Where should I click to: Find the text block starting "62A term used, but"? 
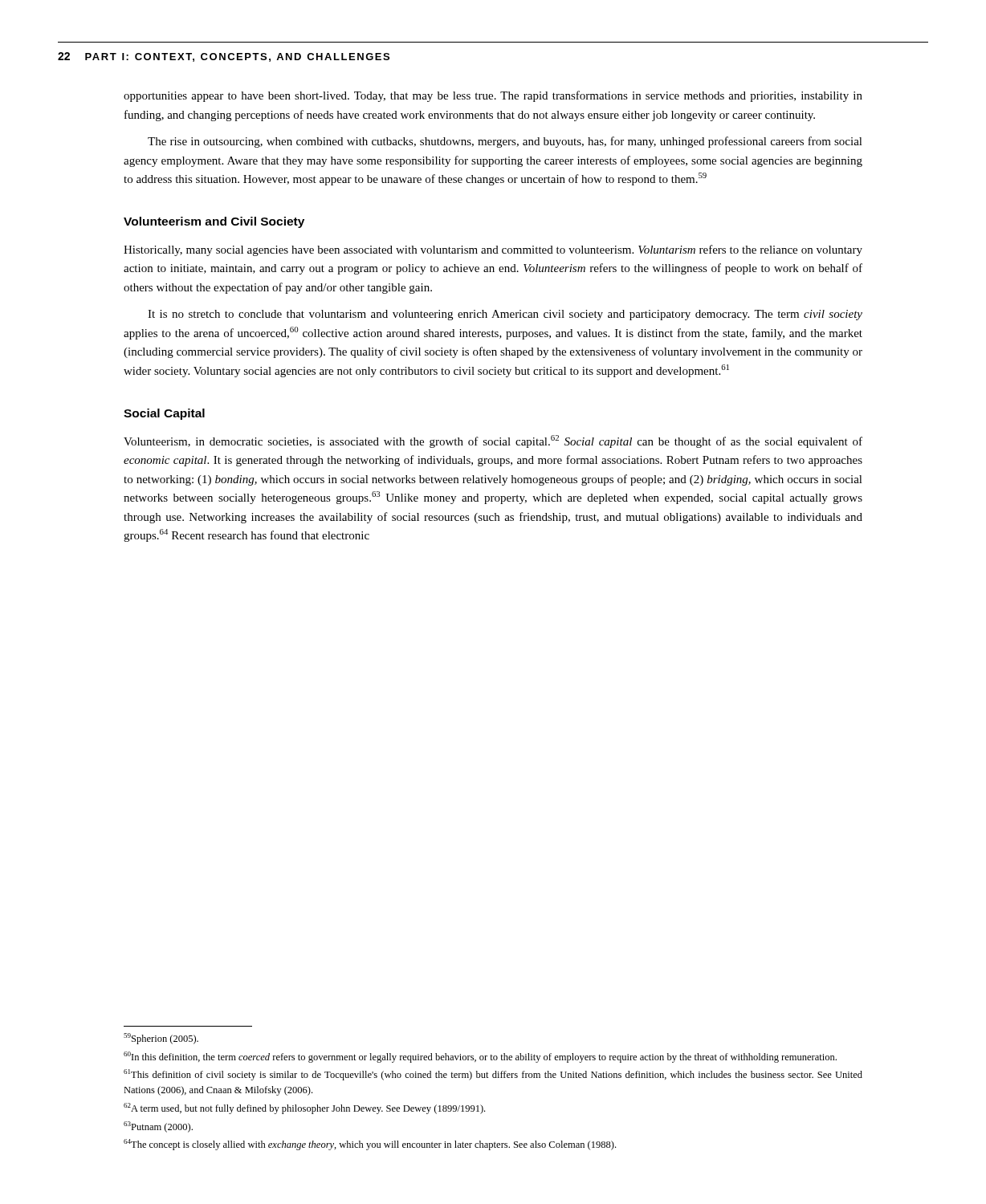point(305,1107)
